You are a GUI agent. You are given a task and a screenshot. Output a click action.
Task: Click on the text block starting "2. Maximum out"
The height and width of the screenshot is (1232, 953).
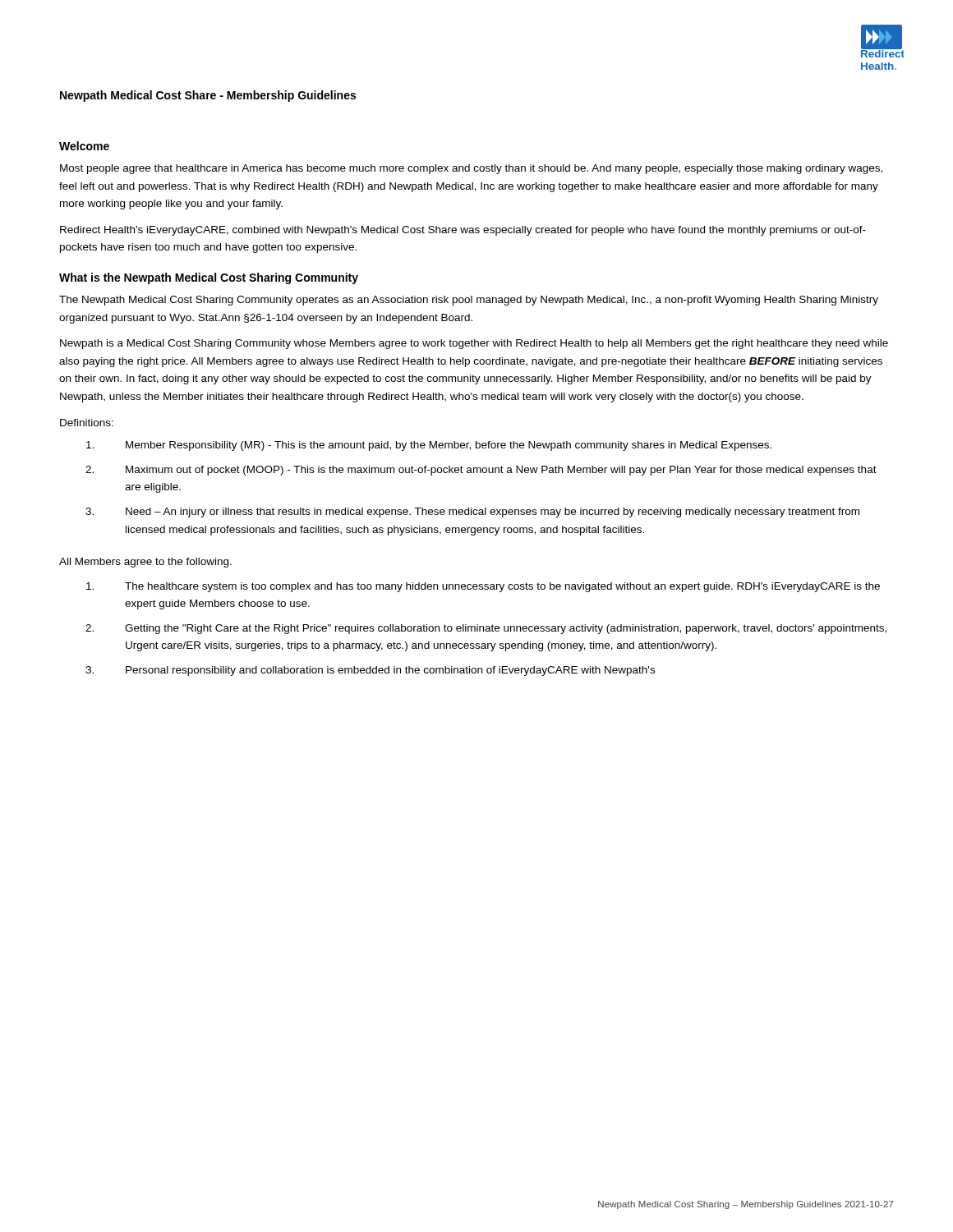(476, 478)
